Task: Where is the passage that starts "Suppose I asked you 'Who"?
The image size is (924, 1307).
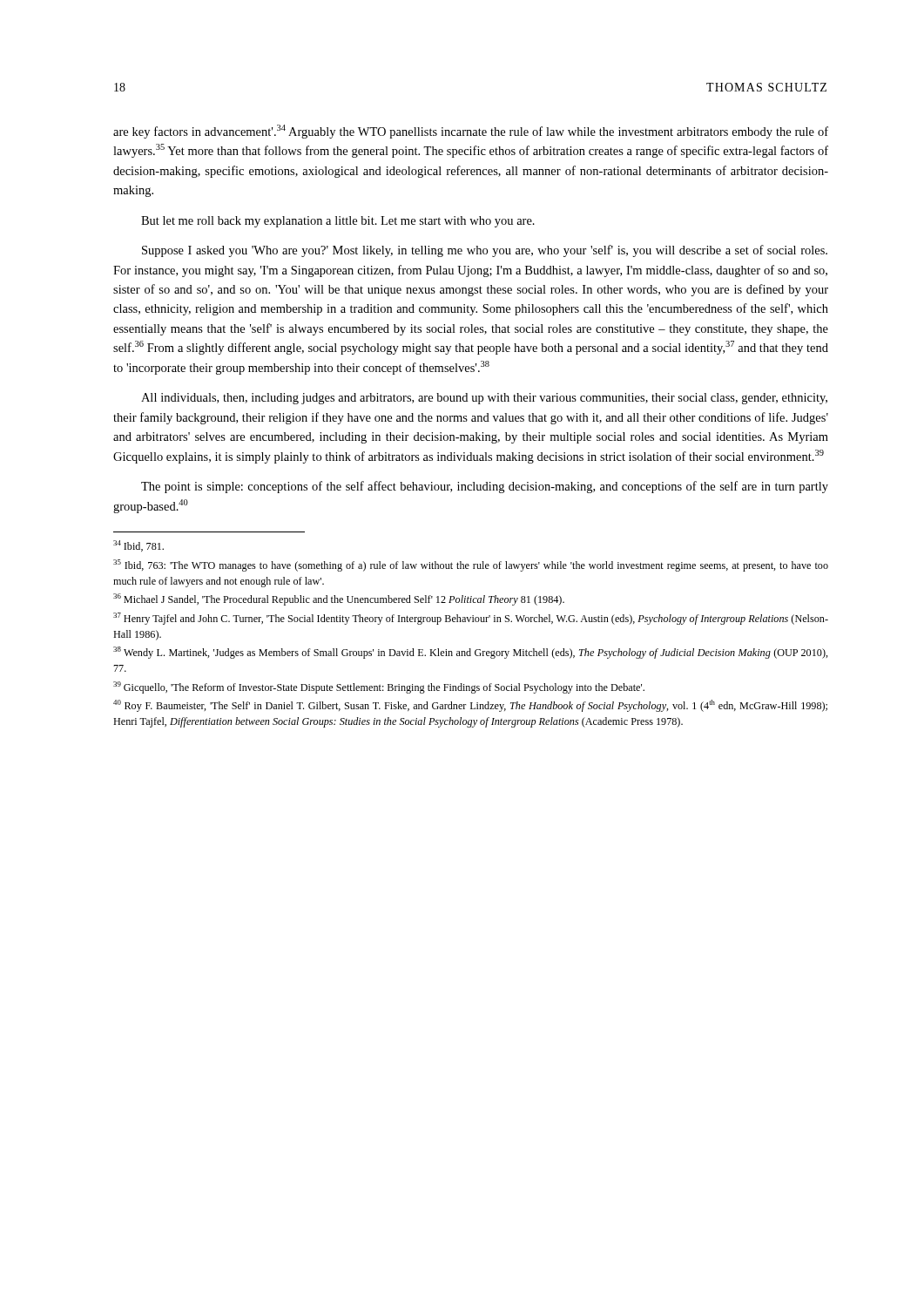Action: pyautogui.click(x=471, y=309)
